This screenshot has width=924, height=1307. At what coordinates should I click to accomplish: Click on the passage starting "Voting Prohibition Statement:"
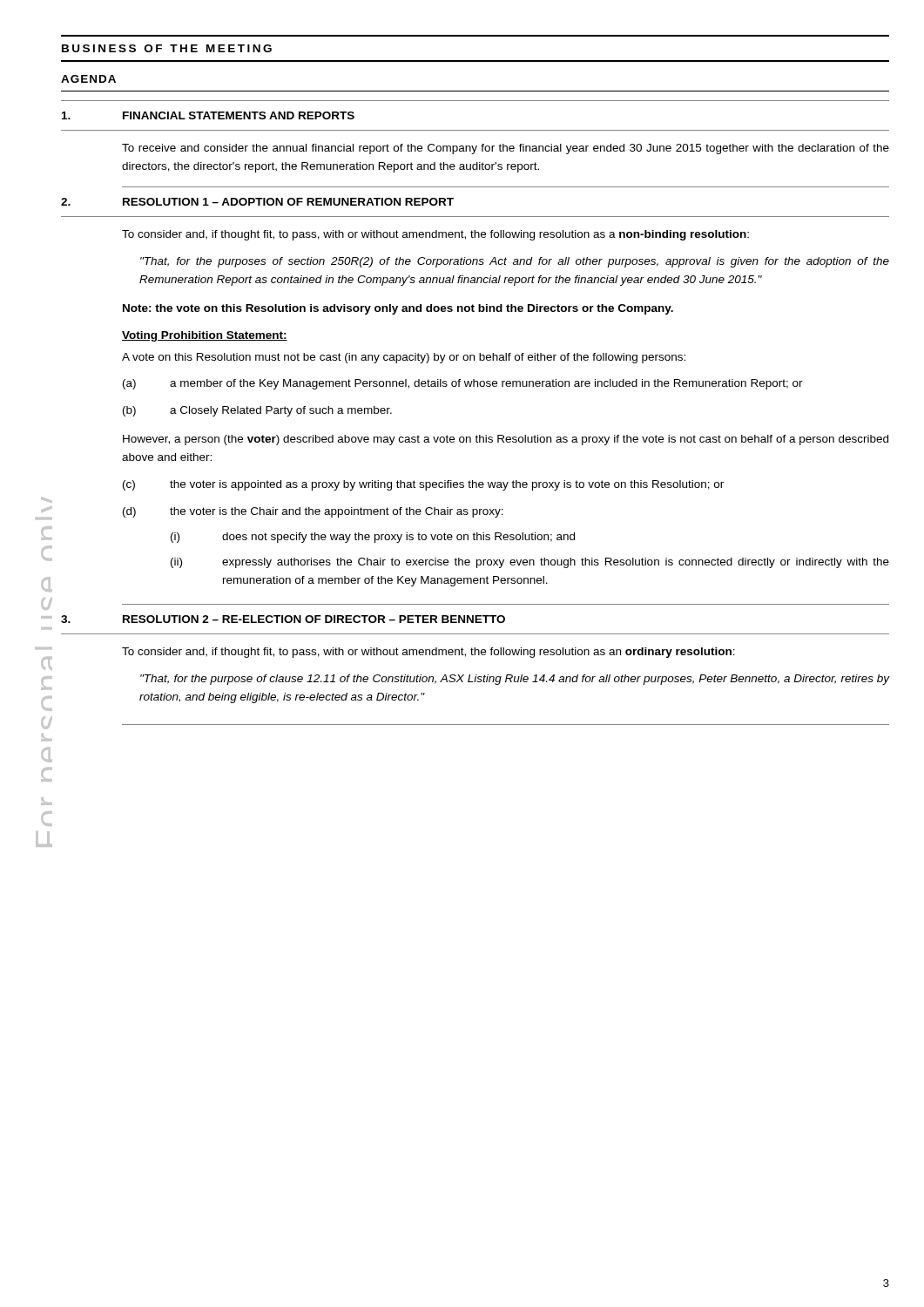point(204,335)
